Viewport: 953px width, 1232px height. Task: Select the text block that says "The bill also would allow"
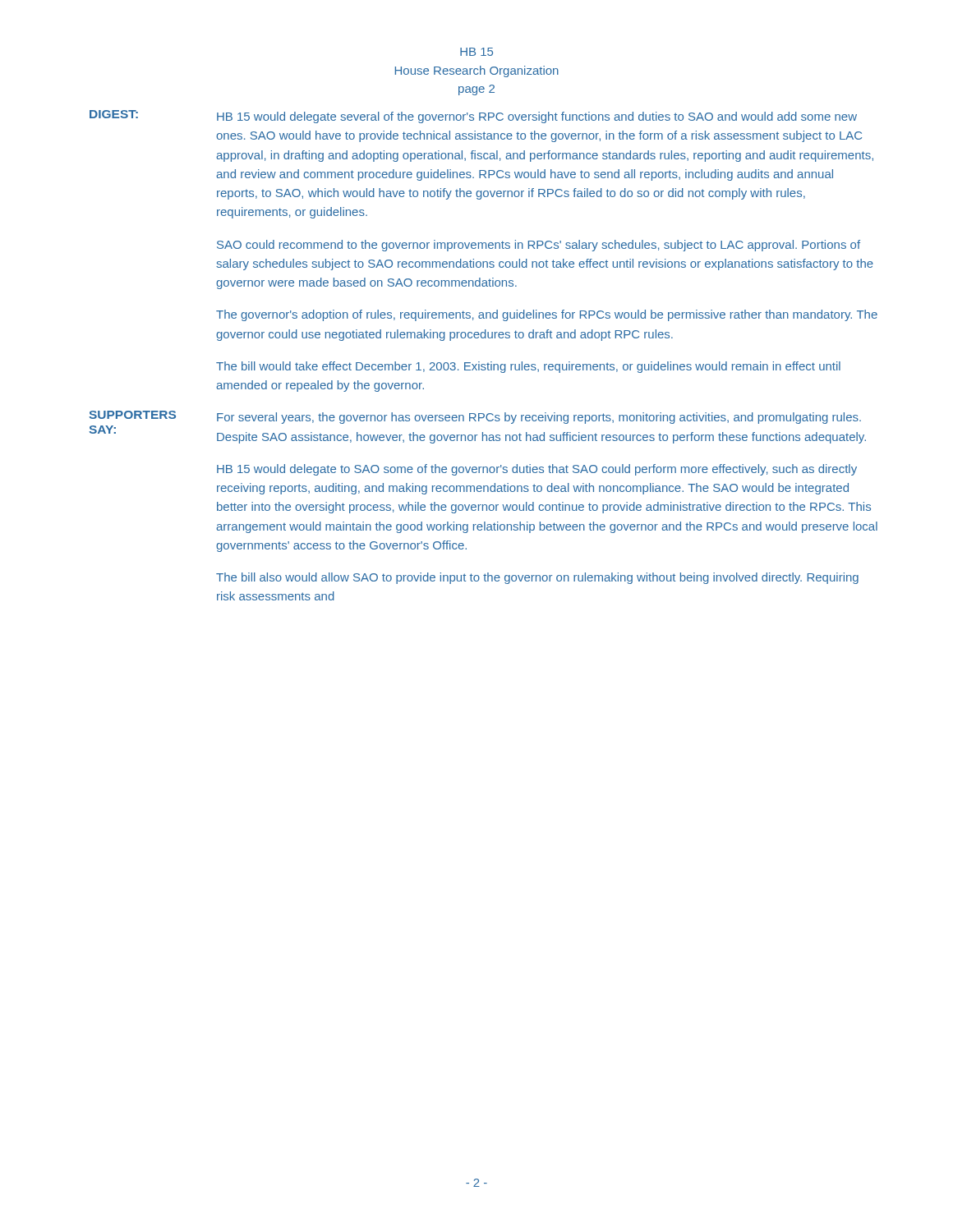point(538,587)
